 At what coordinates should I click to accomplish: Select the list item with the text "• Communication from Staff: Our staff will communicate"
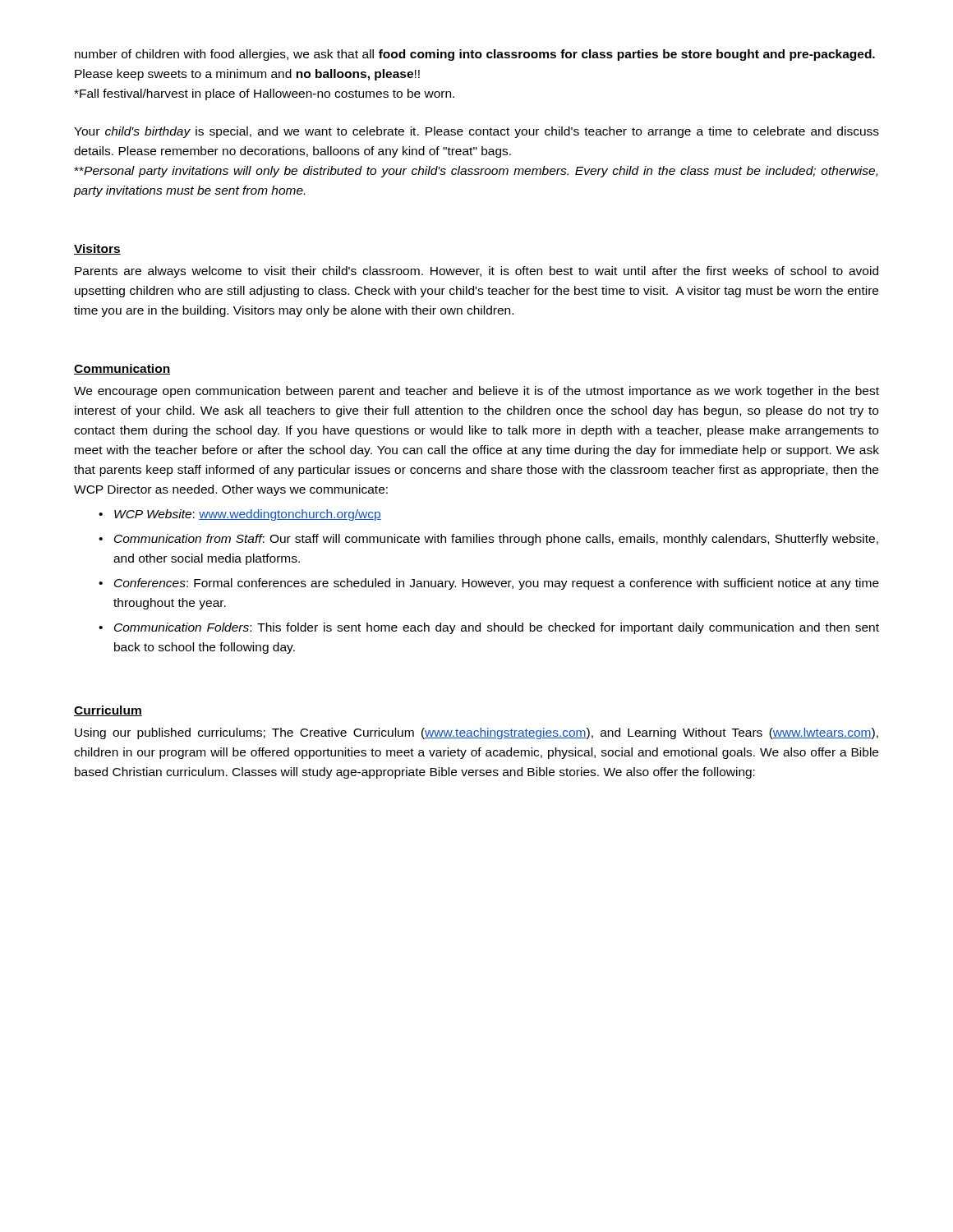tap(489, 549)
